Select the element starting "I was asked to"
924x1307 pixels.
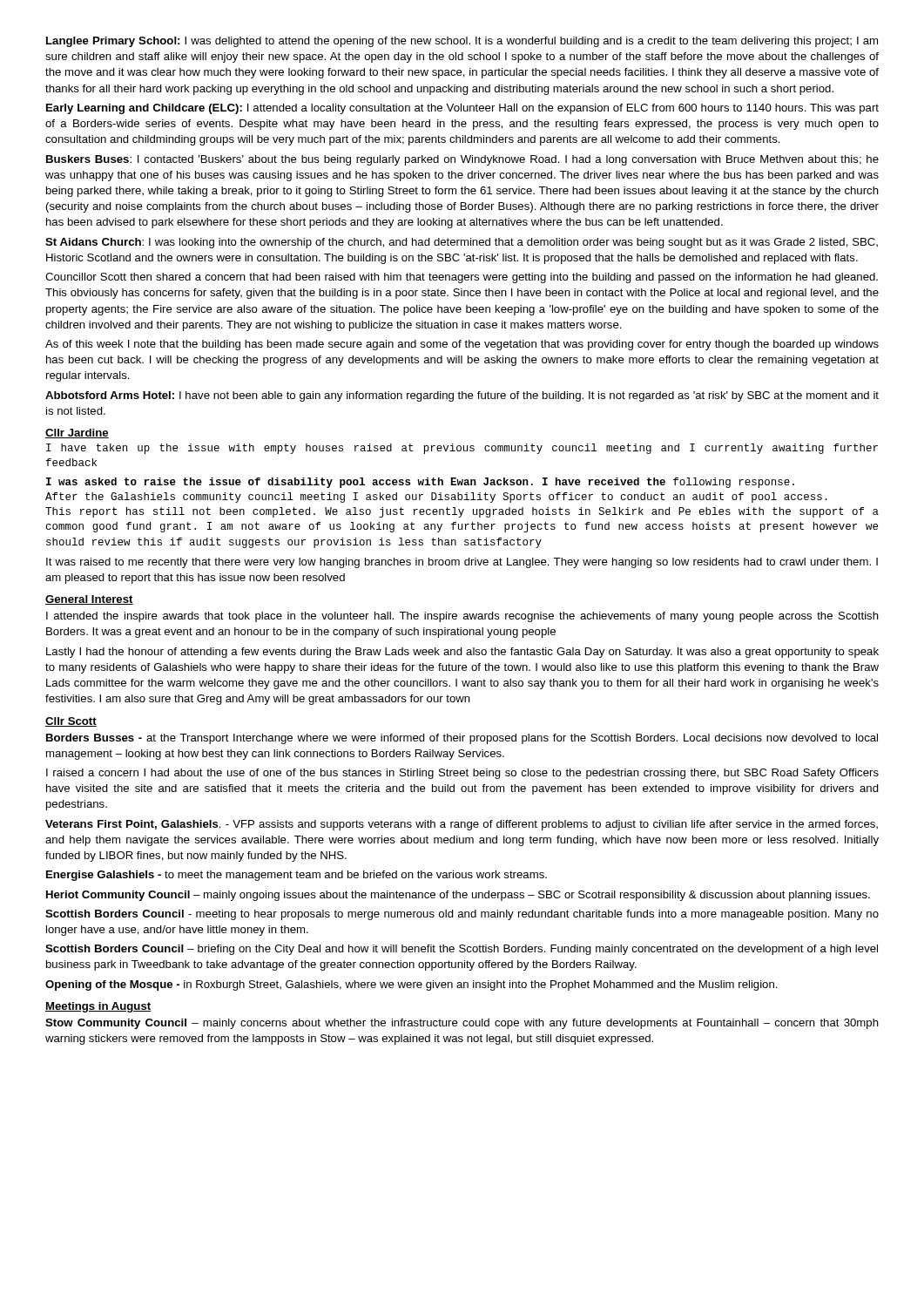pos(462,513)
